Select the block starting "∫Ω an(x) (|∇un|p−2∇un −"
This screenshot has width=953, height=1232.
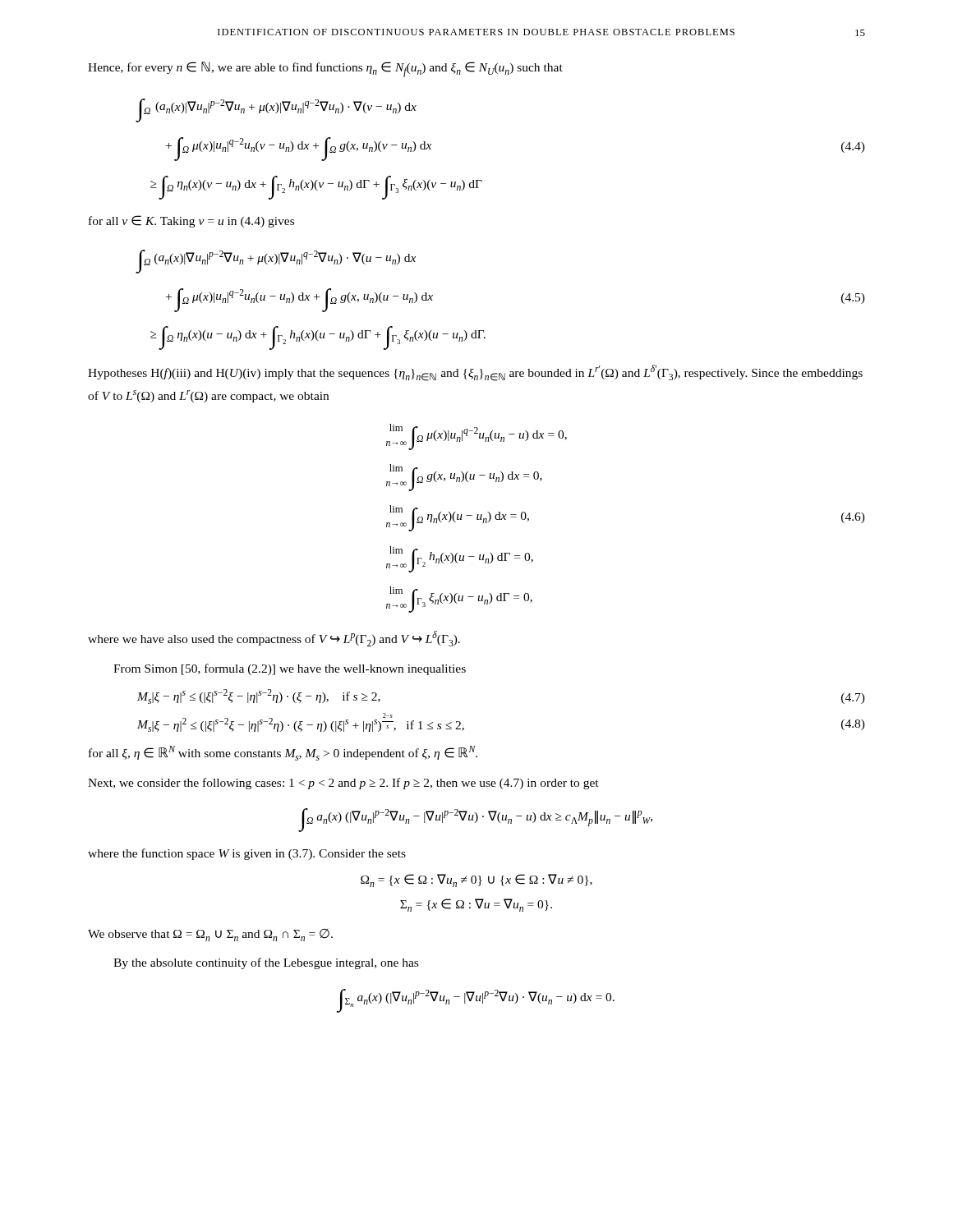pos(476,818)
